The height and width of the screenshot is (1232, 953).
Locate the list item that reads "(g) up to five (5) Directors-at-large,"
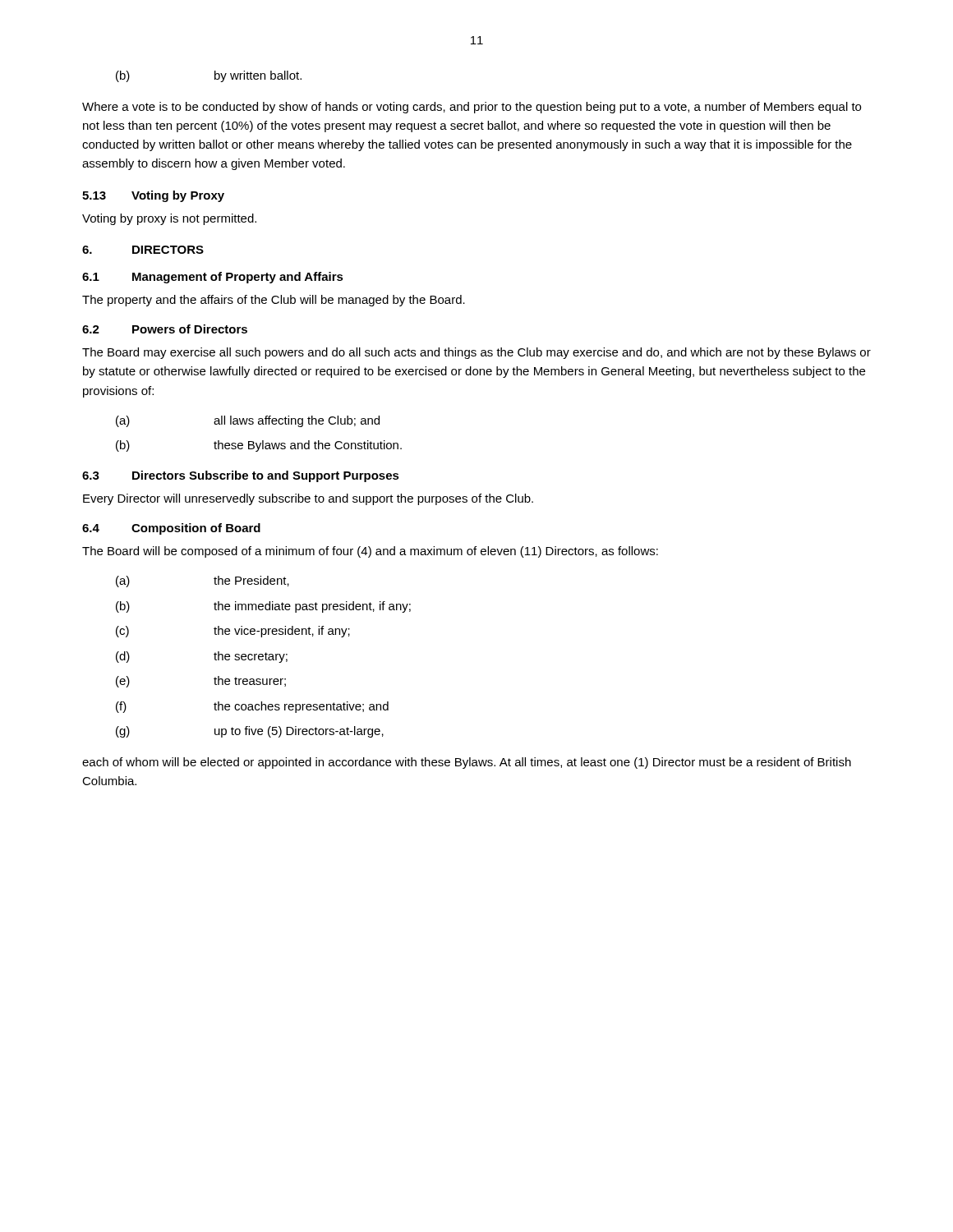click(x=250, y=732)
